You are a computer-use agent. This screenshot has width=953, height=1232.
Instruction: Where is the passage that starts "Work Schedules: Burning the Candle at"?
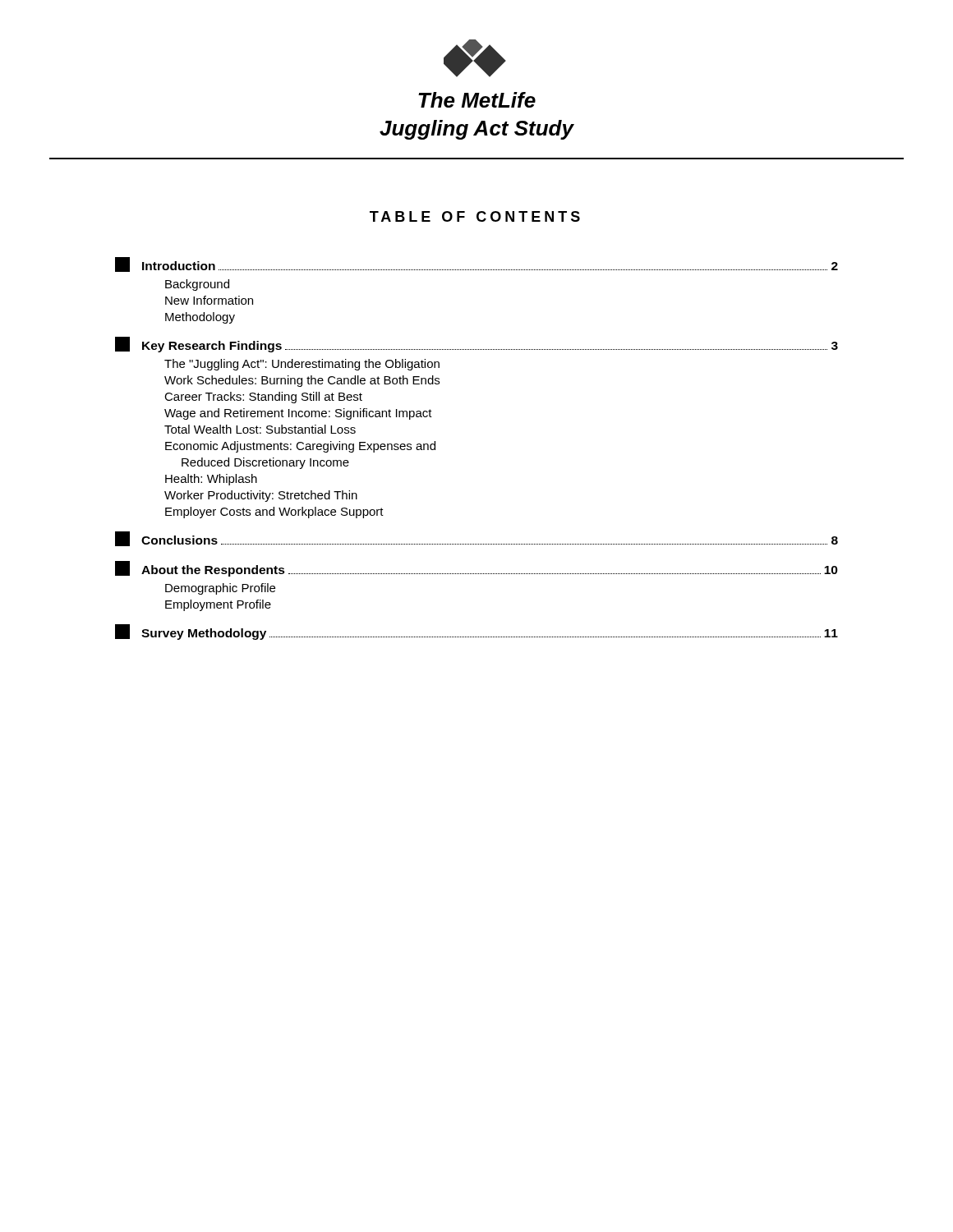pyautogui.click(x=302, y=380)
